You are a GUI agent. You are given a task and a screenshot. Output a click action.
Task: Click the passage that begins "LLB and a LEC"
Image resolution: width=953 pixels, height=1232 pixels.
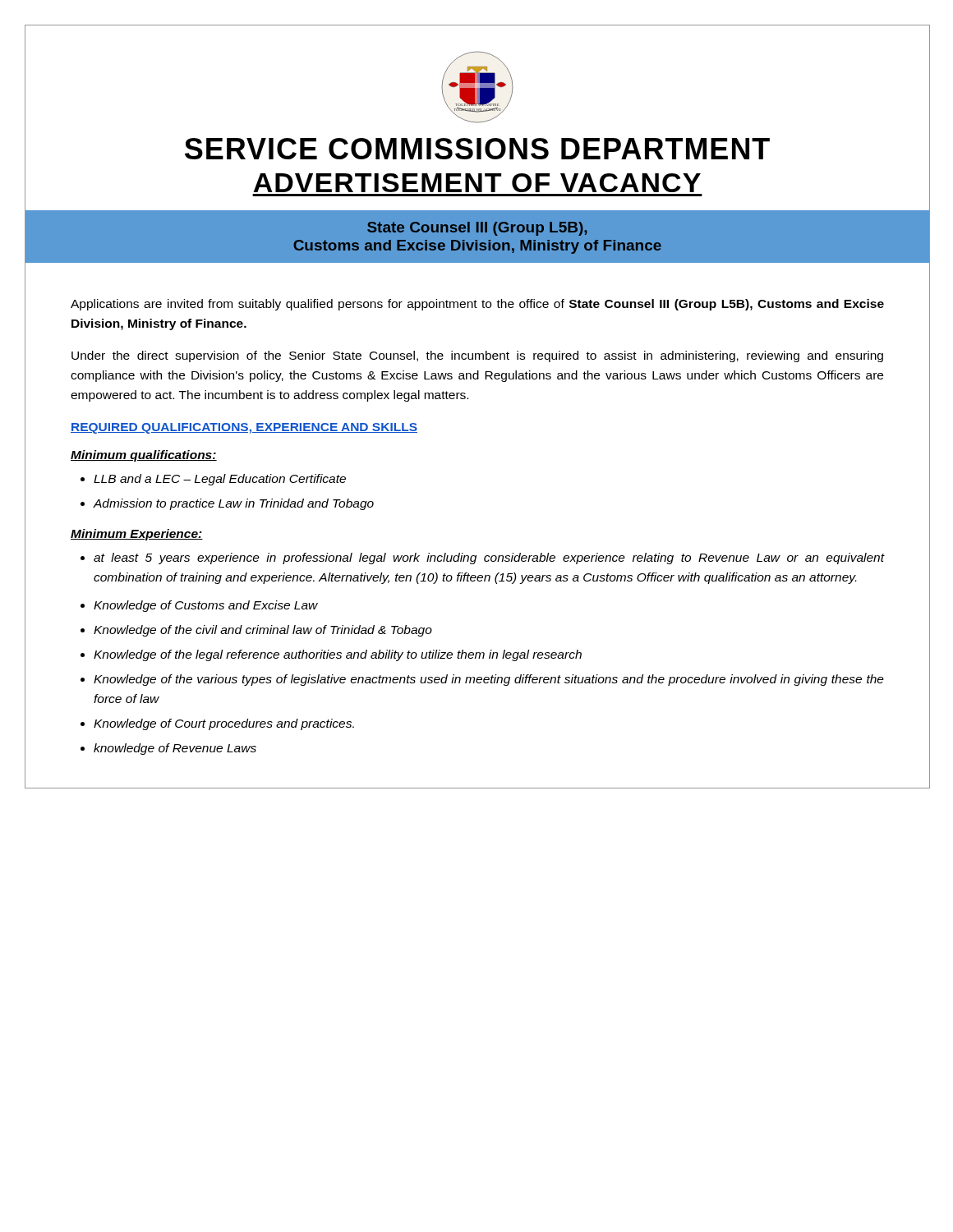220,479
